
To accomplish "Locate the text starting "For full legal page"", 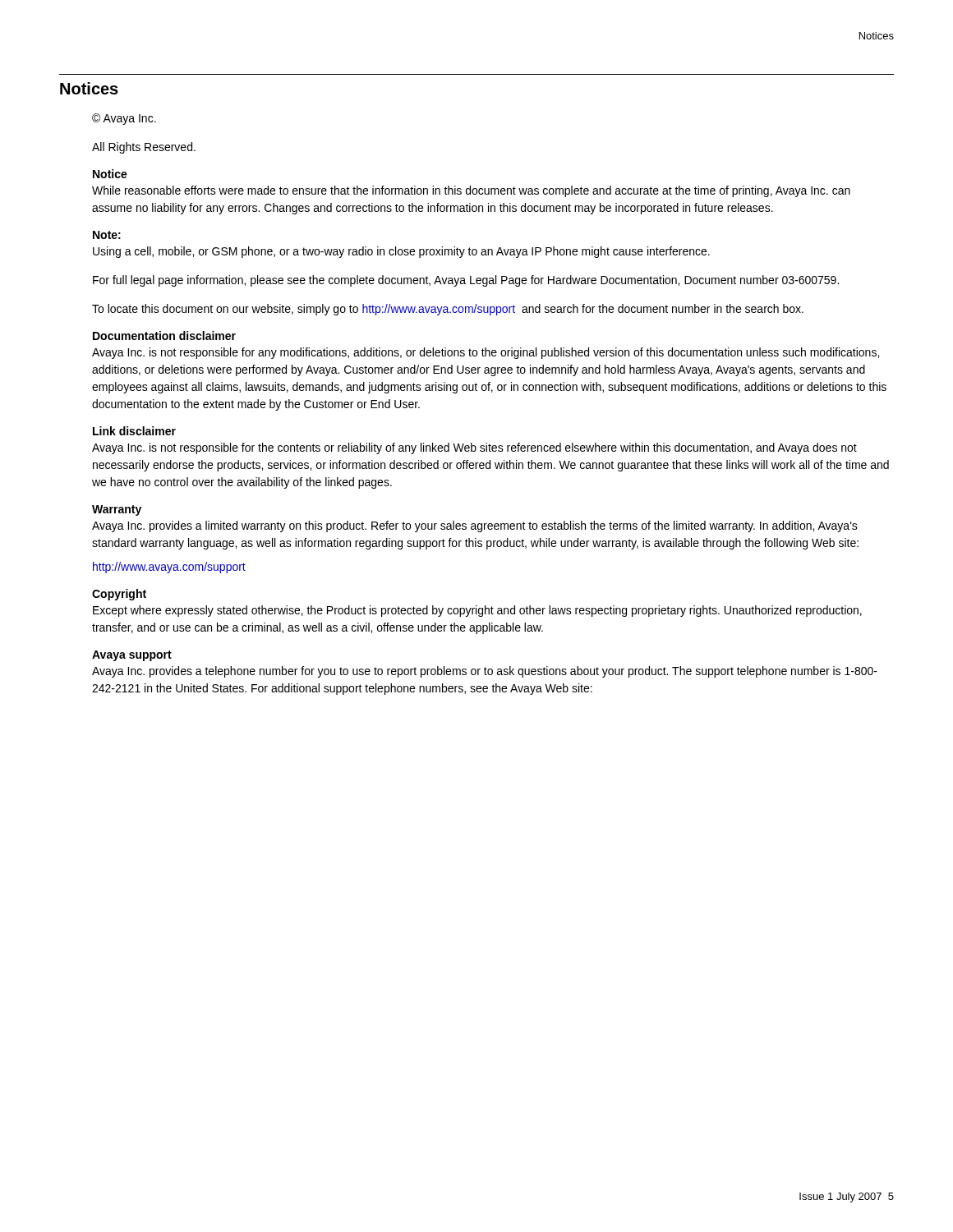I will click(x=466, y=280).
